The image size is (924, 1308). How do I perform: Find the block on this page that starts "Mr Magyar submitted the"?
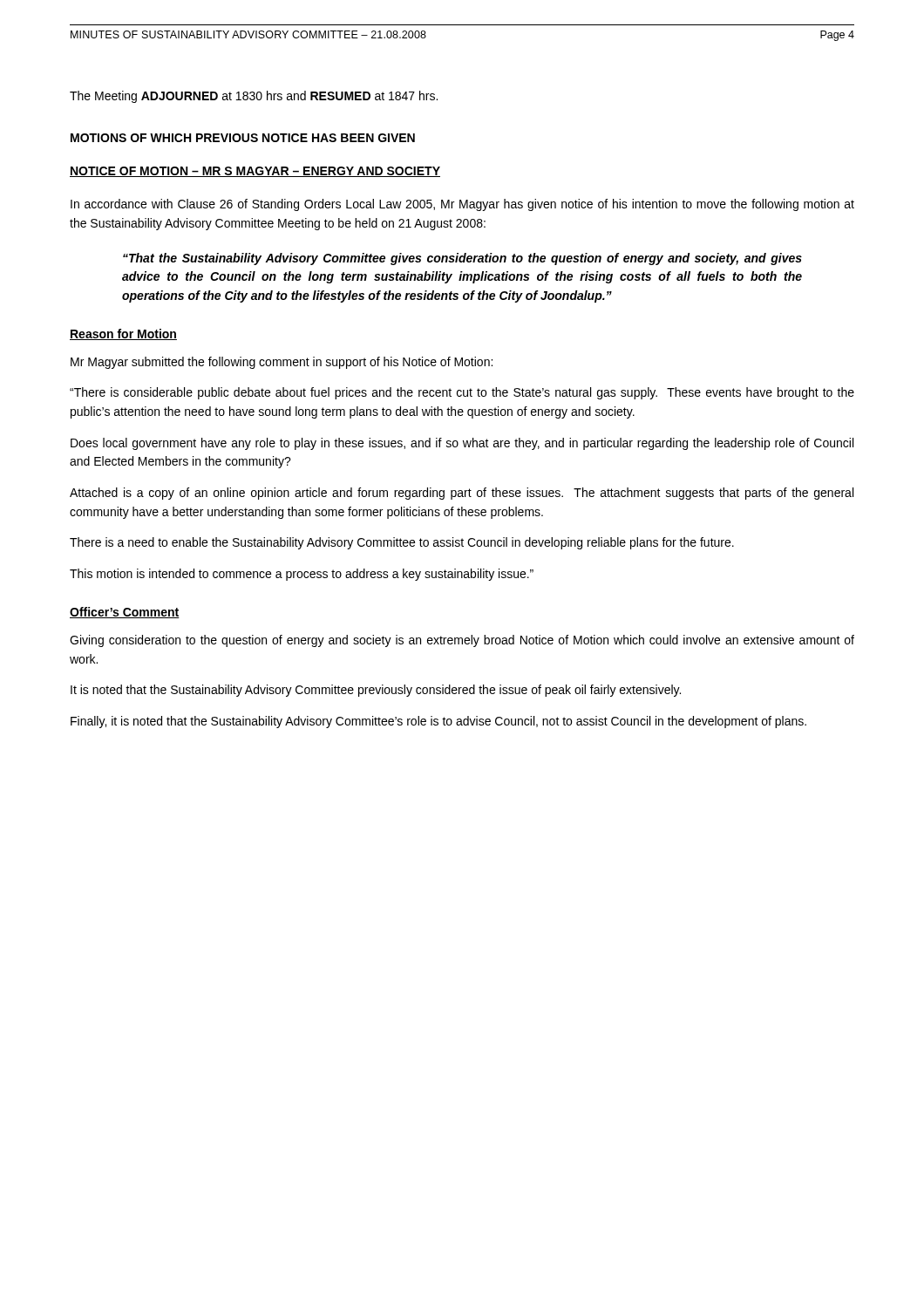click(282, 362)
